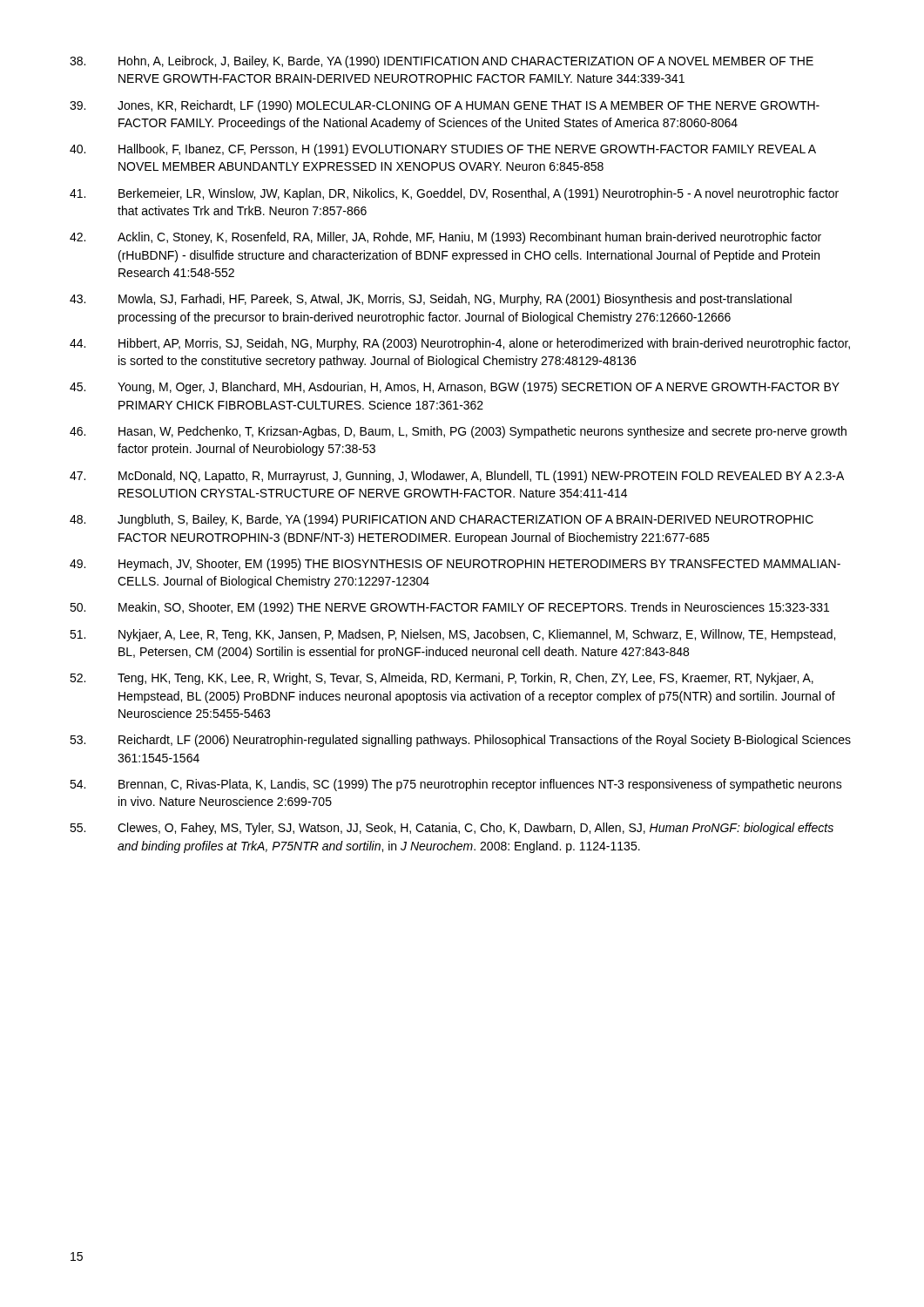Image resolution: width=924 pixels, height=1307 pixels.
Task: Locate the block of text that opens with "44. Hibbert, AP, Morris, SJ,"
Action: click(462, 352)
